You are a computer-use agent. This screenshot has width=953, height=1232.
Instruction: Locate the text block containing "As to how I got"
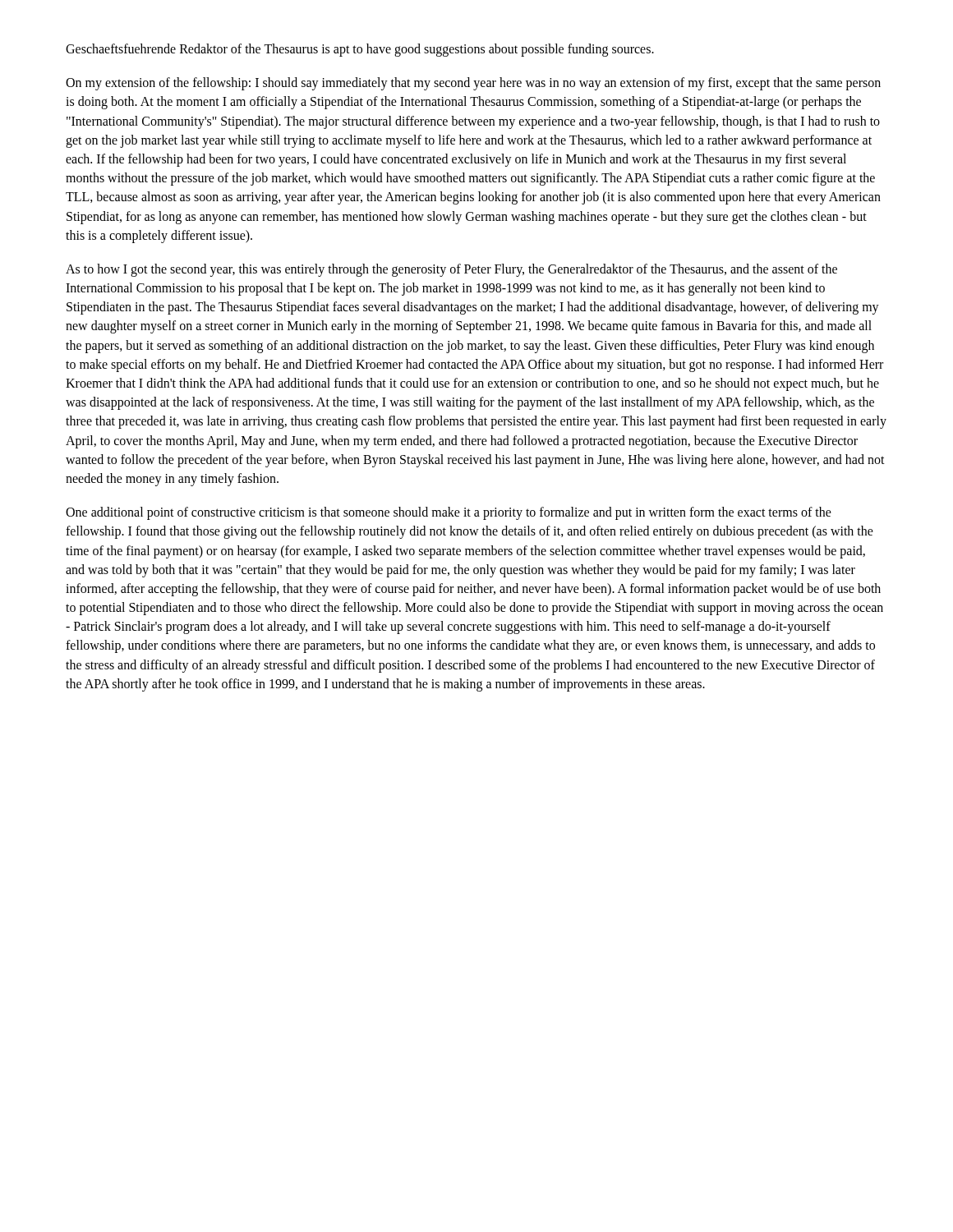tap(476, 374)
